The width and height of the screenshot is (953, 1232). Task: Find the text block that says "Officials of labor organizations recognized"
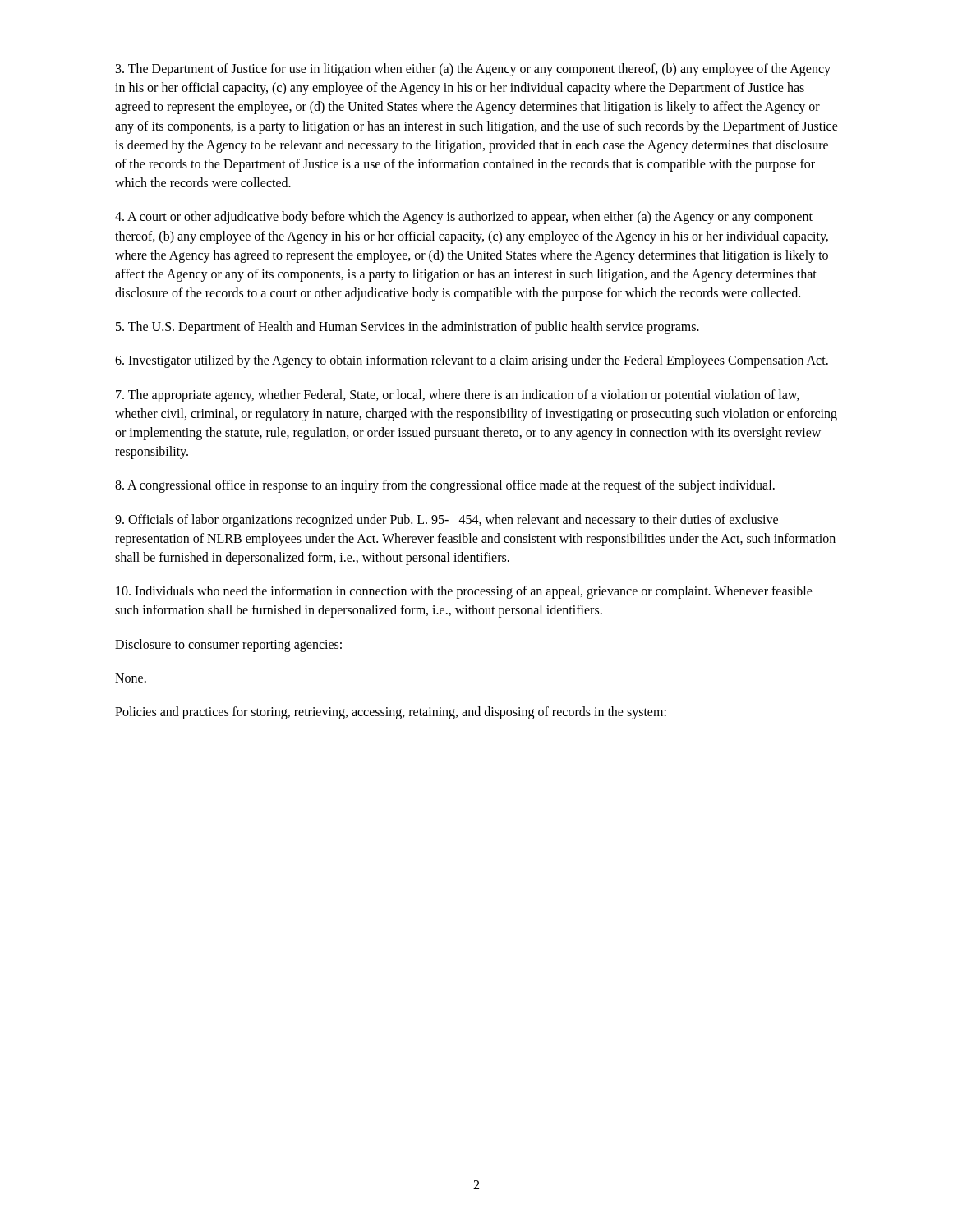(x=475, y=538)
